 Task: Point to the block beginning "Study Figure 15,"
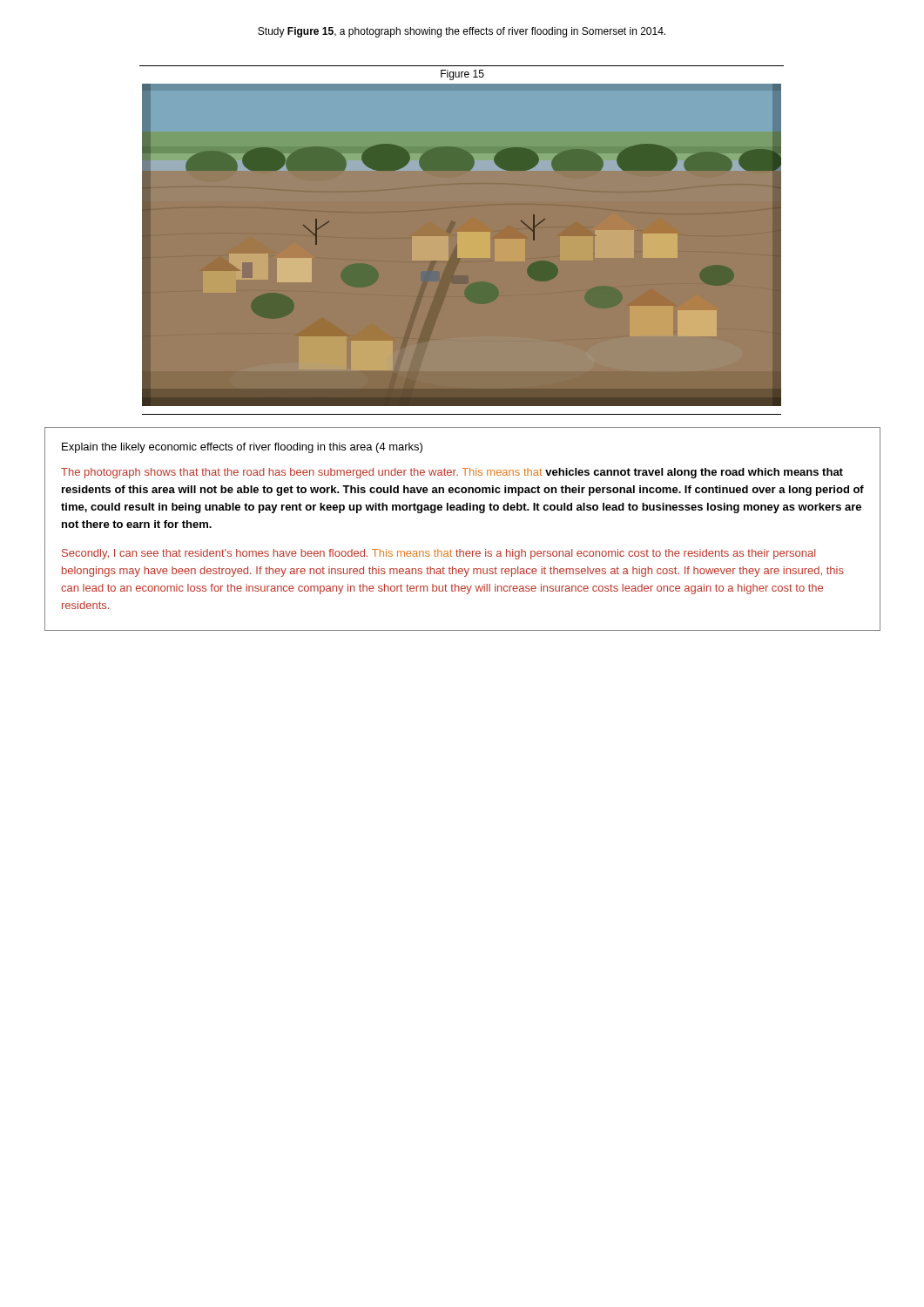(462, 31)
